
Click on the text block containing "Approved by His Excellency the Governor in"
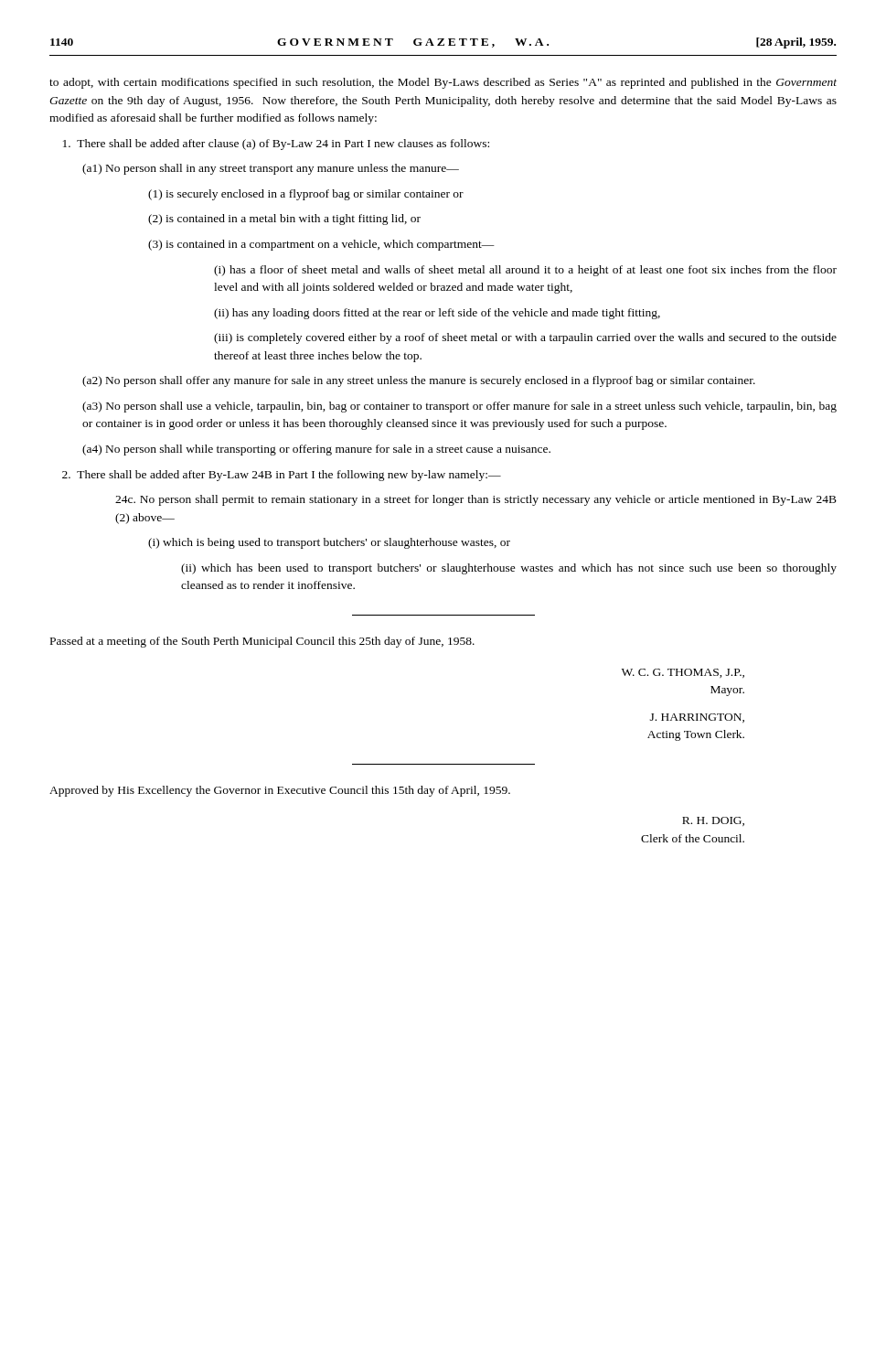point(280,790)
